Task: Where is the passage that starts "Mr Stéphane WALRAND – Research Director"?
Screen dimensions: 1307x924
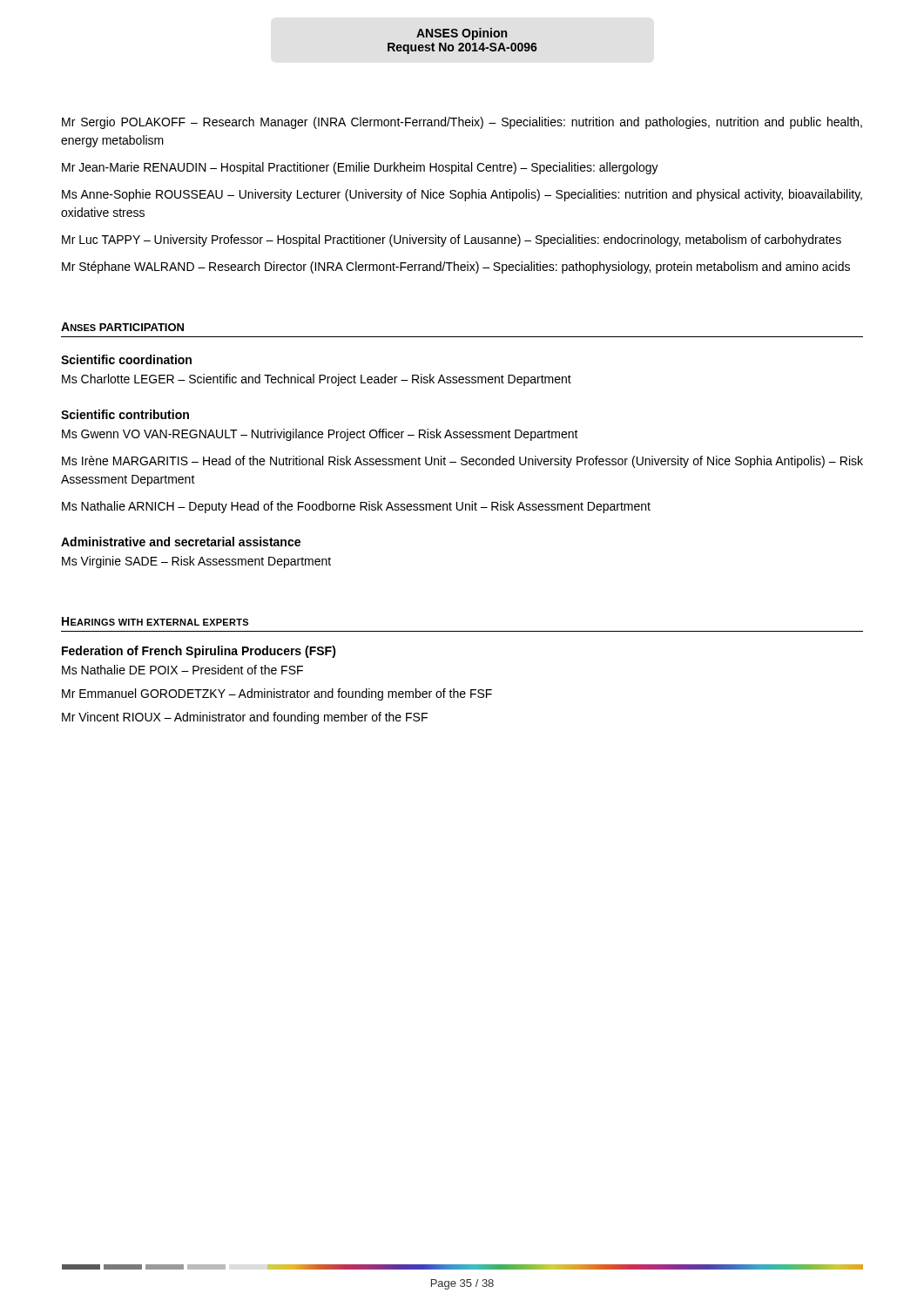Action: pyautogui.click(x=456, y=267)
